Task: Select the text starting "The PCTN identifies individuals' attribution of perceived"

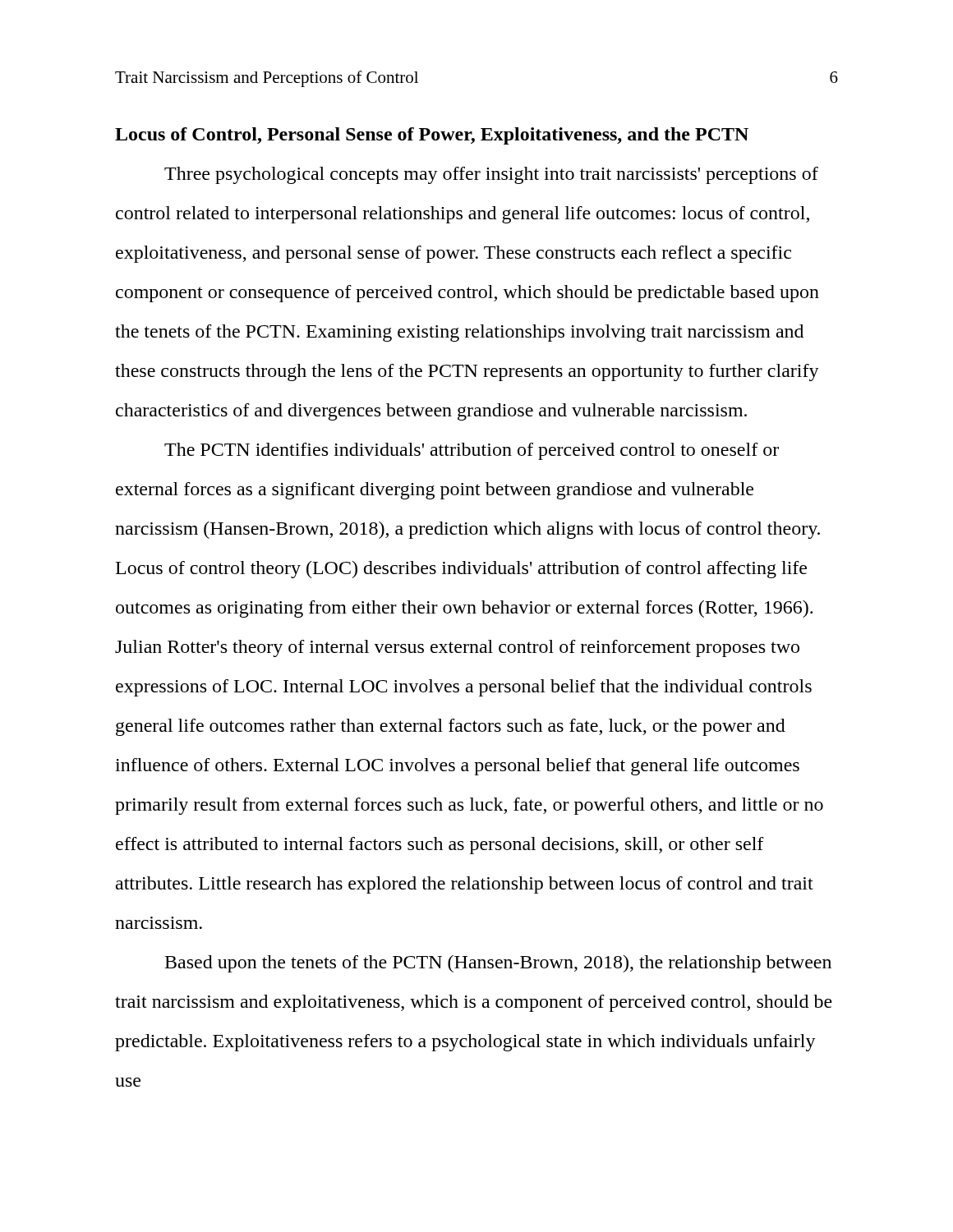Action: pyautogui.click(x=476, y=686)
